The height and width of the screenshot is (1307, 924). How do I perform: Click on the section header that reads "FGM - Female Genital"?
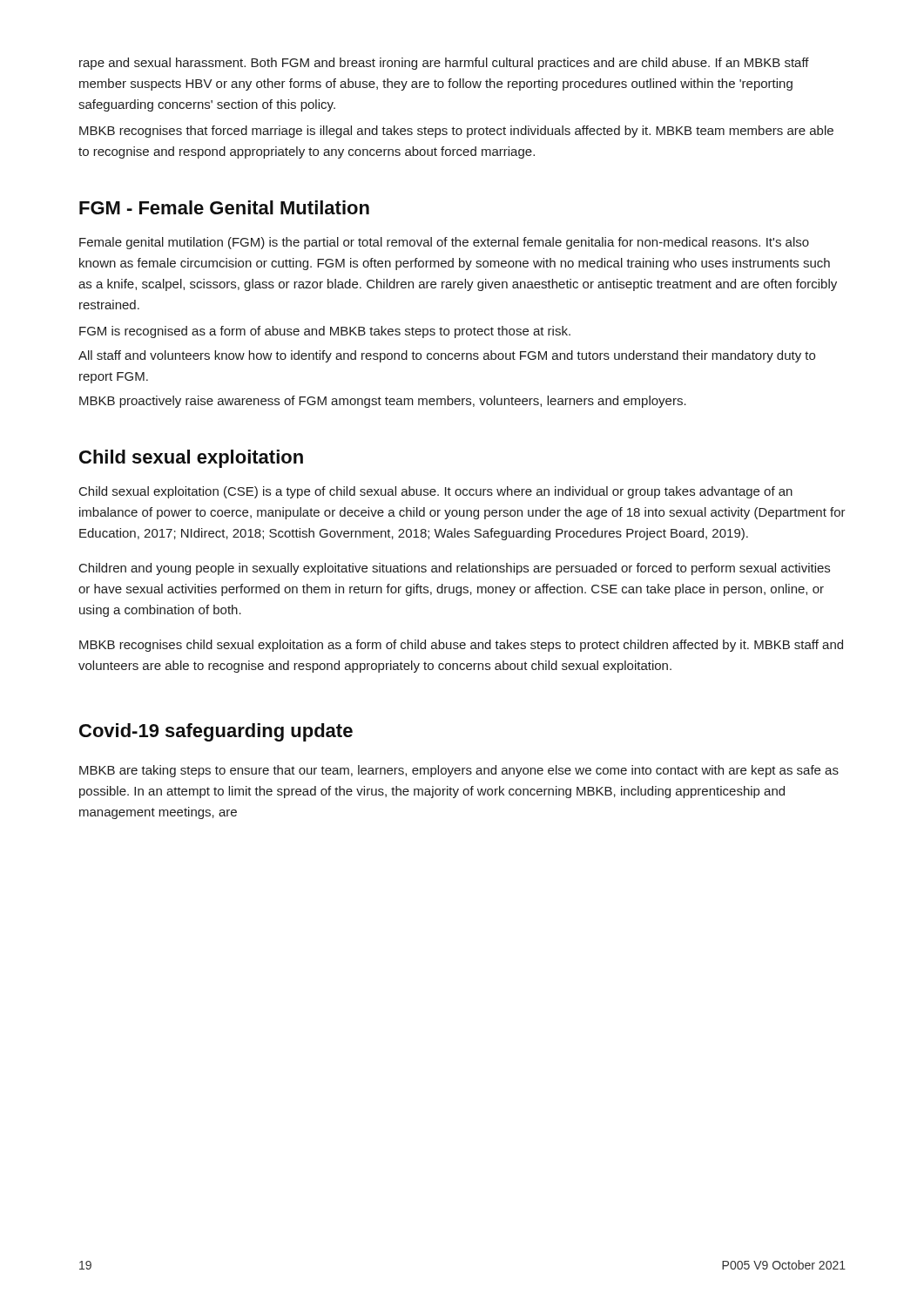coord(224,208)
